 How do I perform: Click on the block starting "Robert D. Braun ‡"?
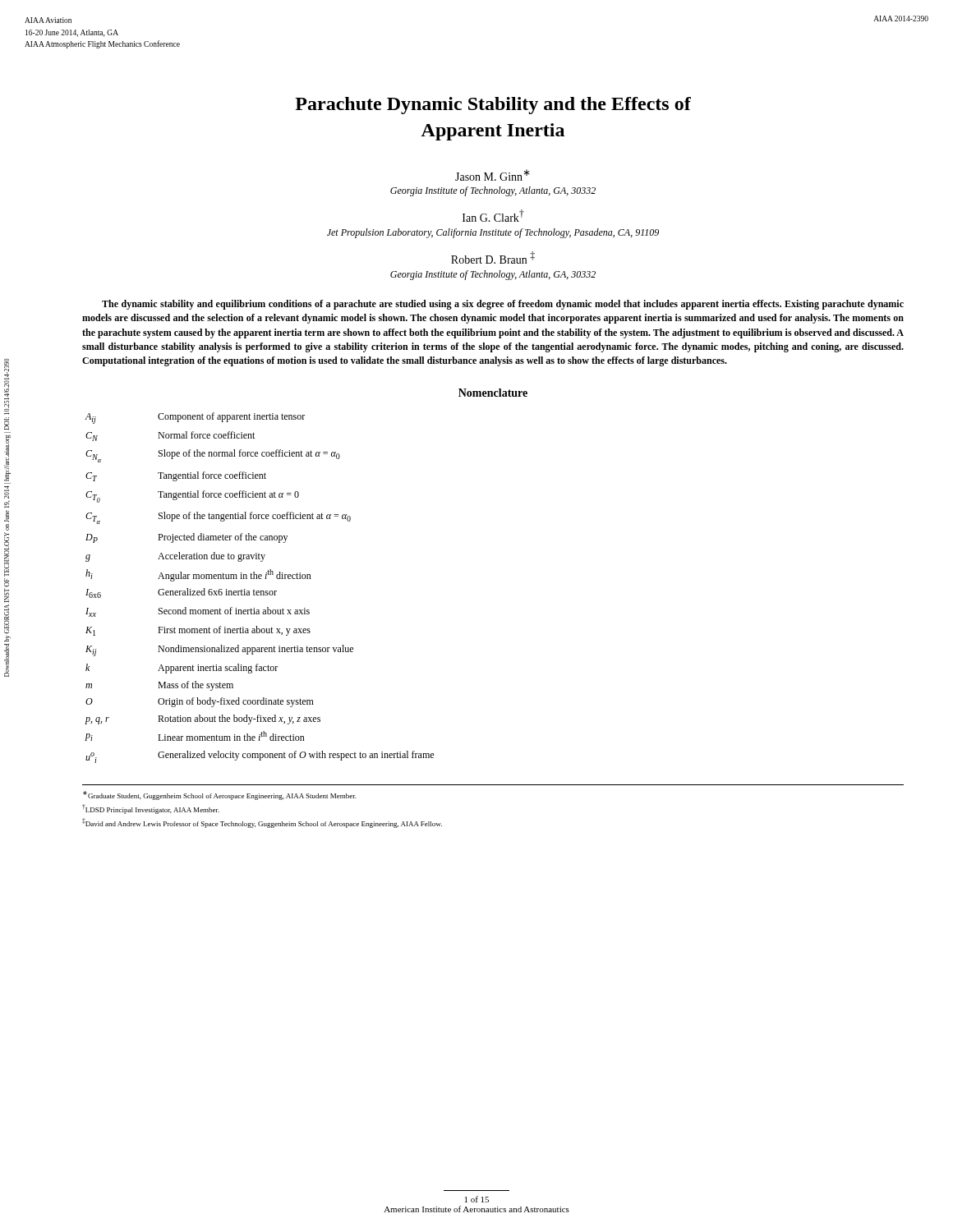point(493,258)
